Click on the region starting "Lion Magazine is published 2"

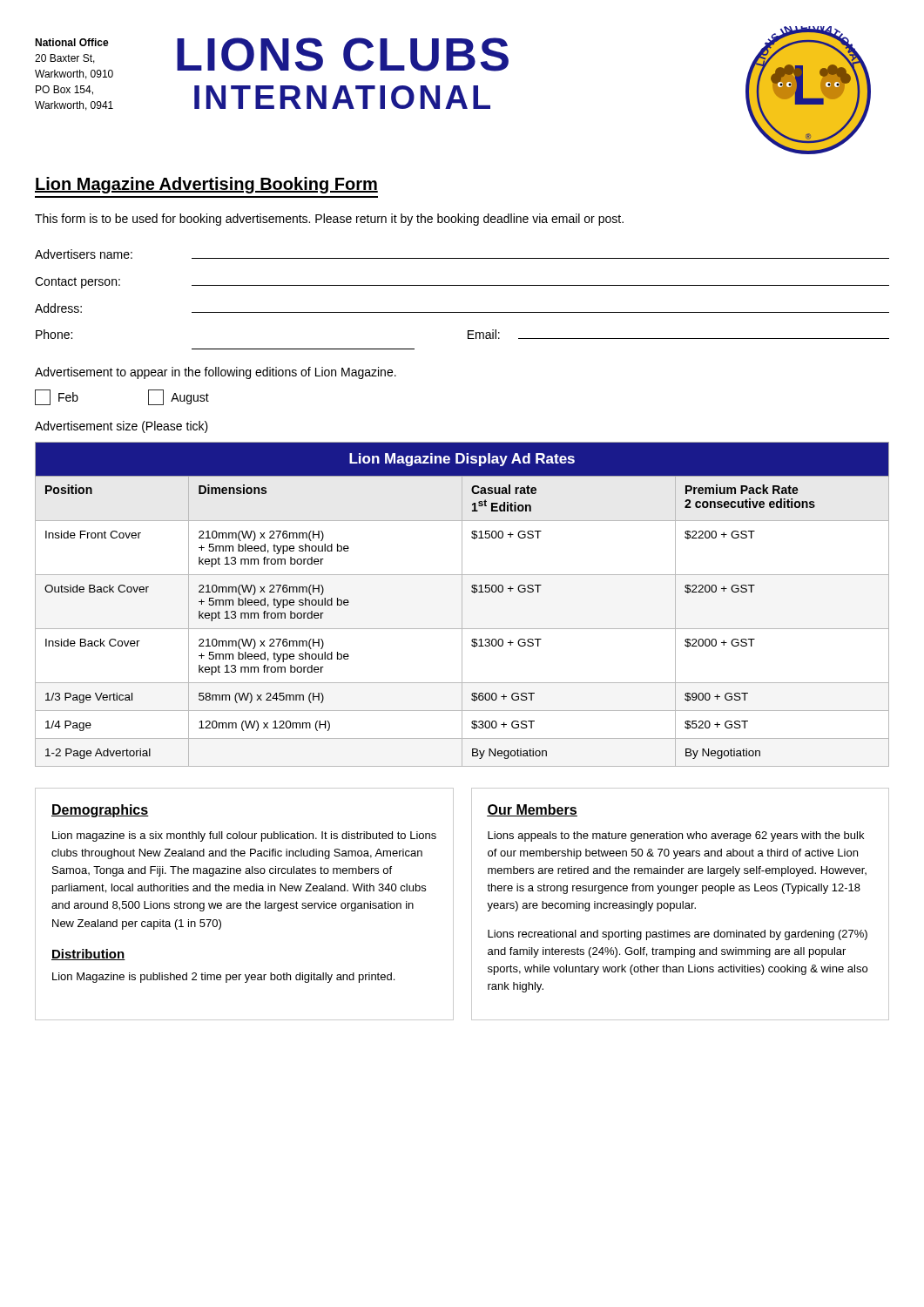(224, 976)
